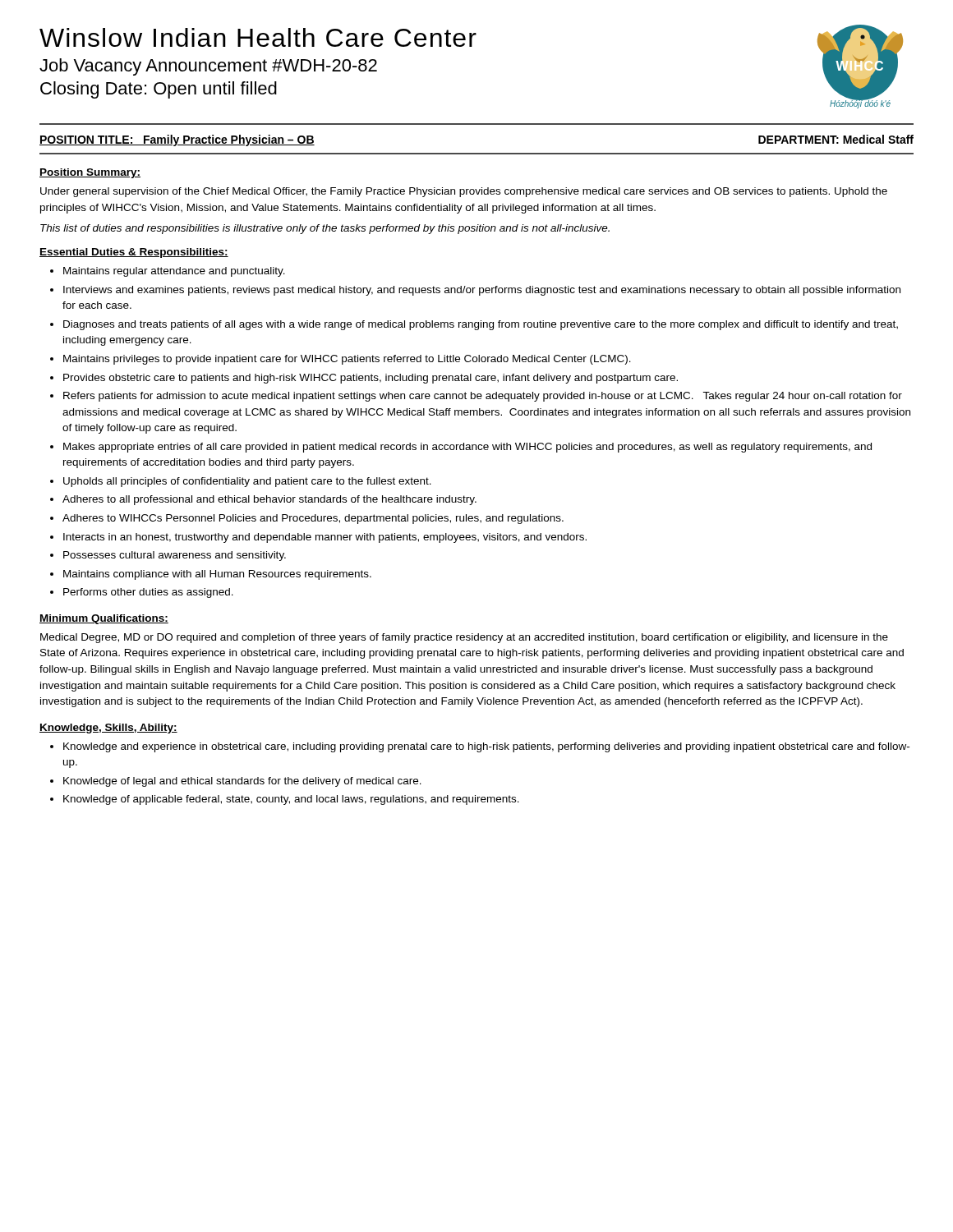
Task: Select the text starting "Position Summary:"
Action: [x=90, y=172]
